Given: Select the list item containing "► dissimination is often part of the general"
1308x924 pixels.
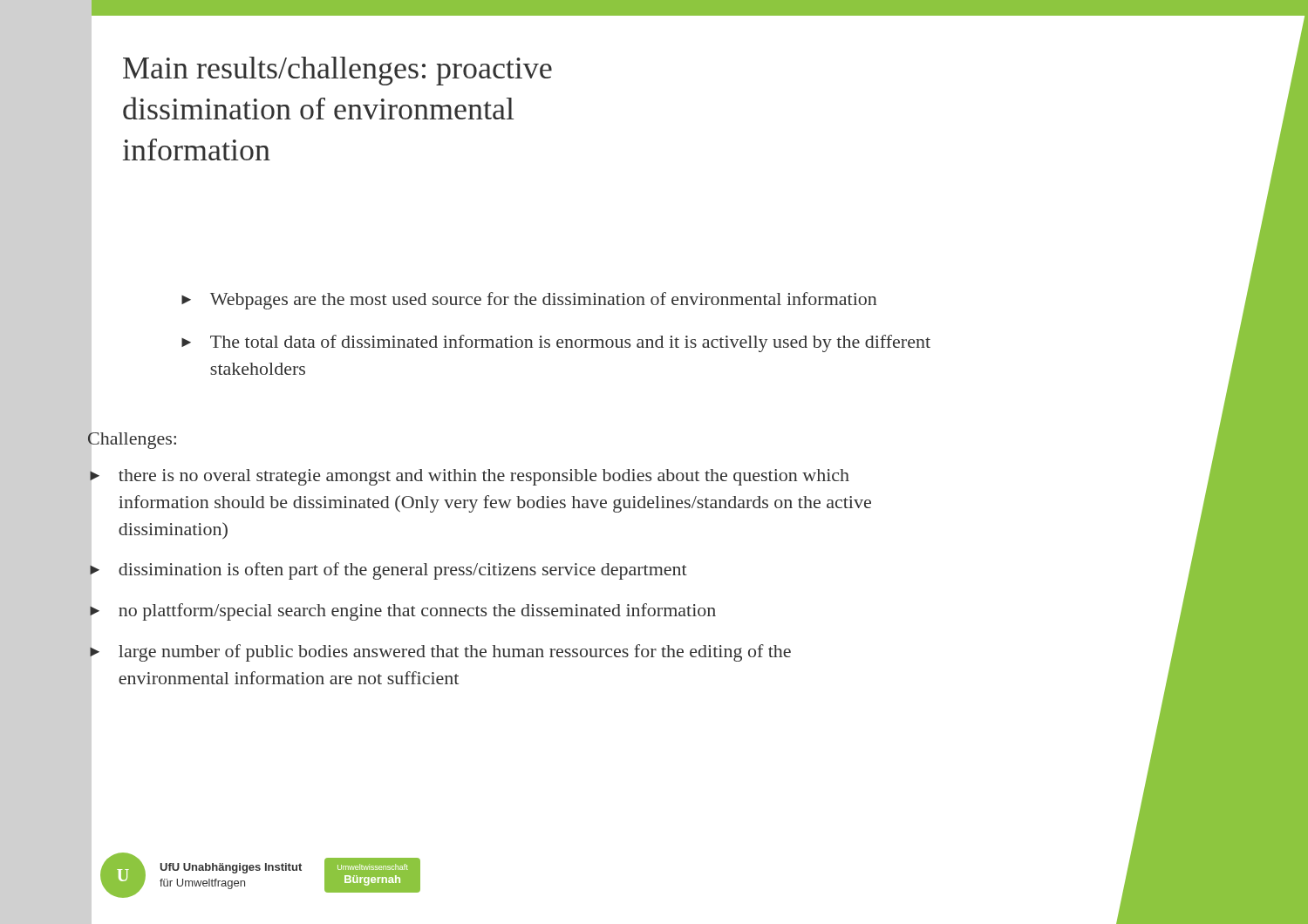Looking at the screenshot, I should pos(488,570).
